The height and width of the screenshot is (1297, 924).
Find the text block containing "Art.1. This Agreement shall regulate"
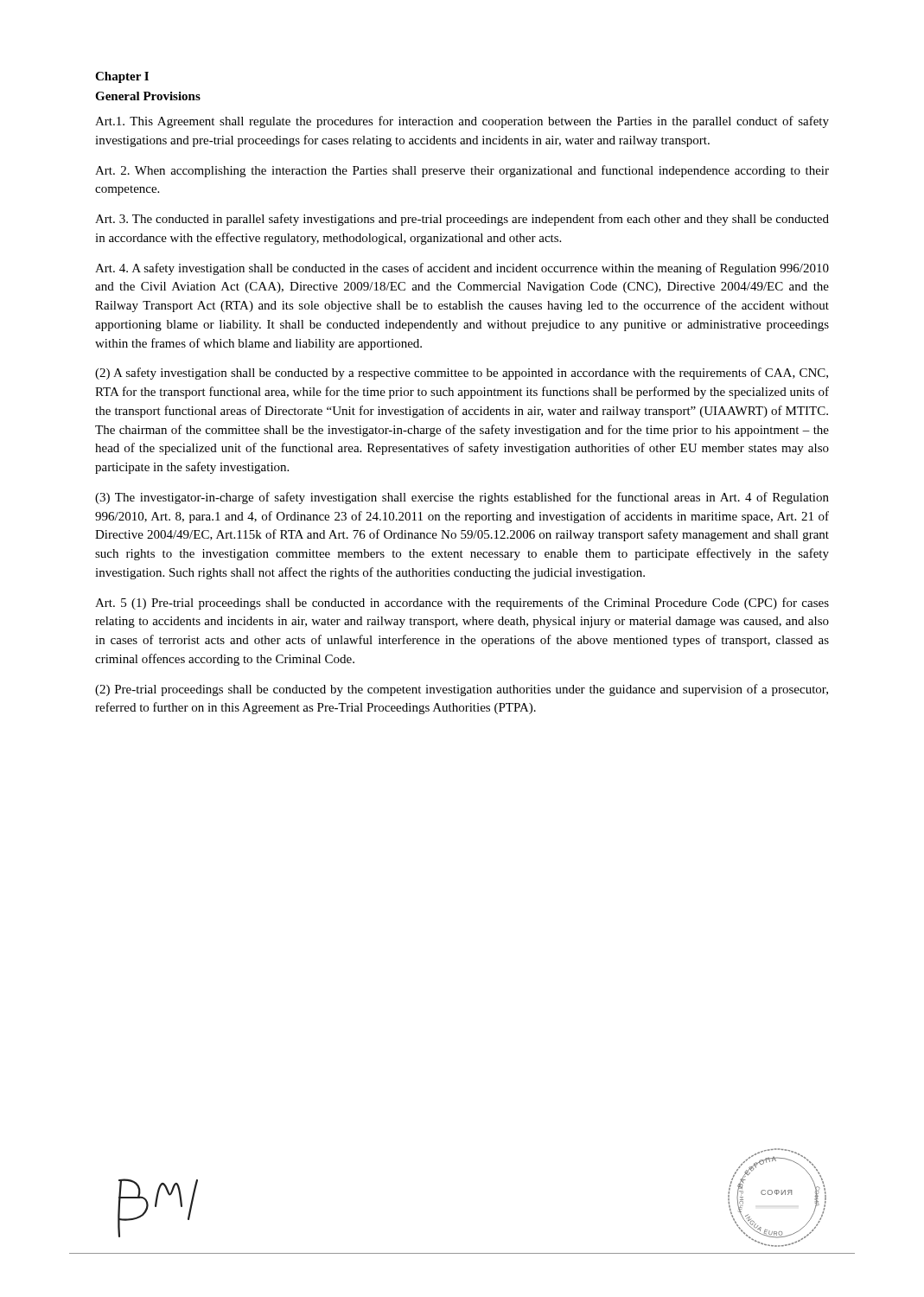462,130
